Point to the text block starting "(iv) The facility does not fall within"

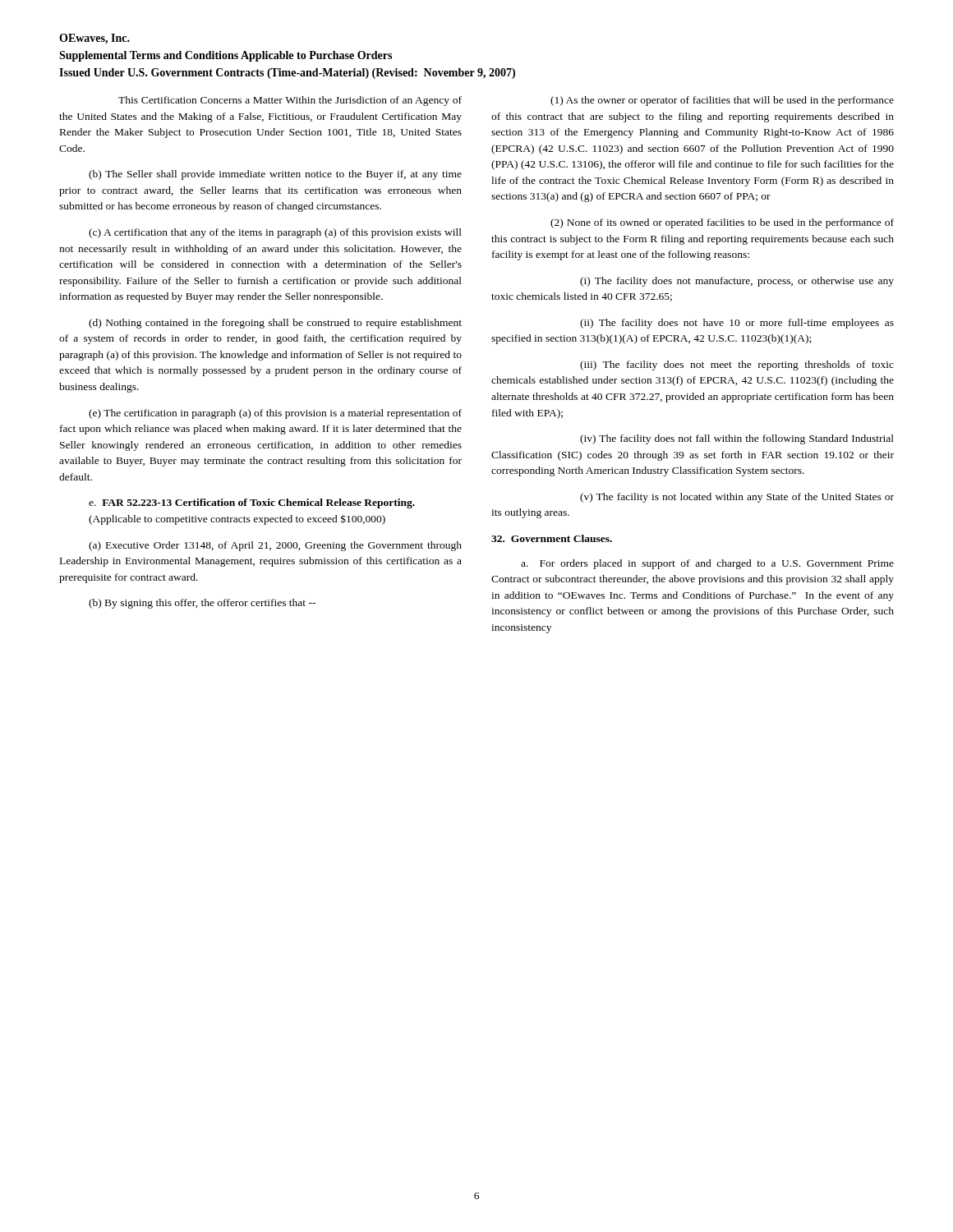pos(693,454)
